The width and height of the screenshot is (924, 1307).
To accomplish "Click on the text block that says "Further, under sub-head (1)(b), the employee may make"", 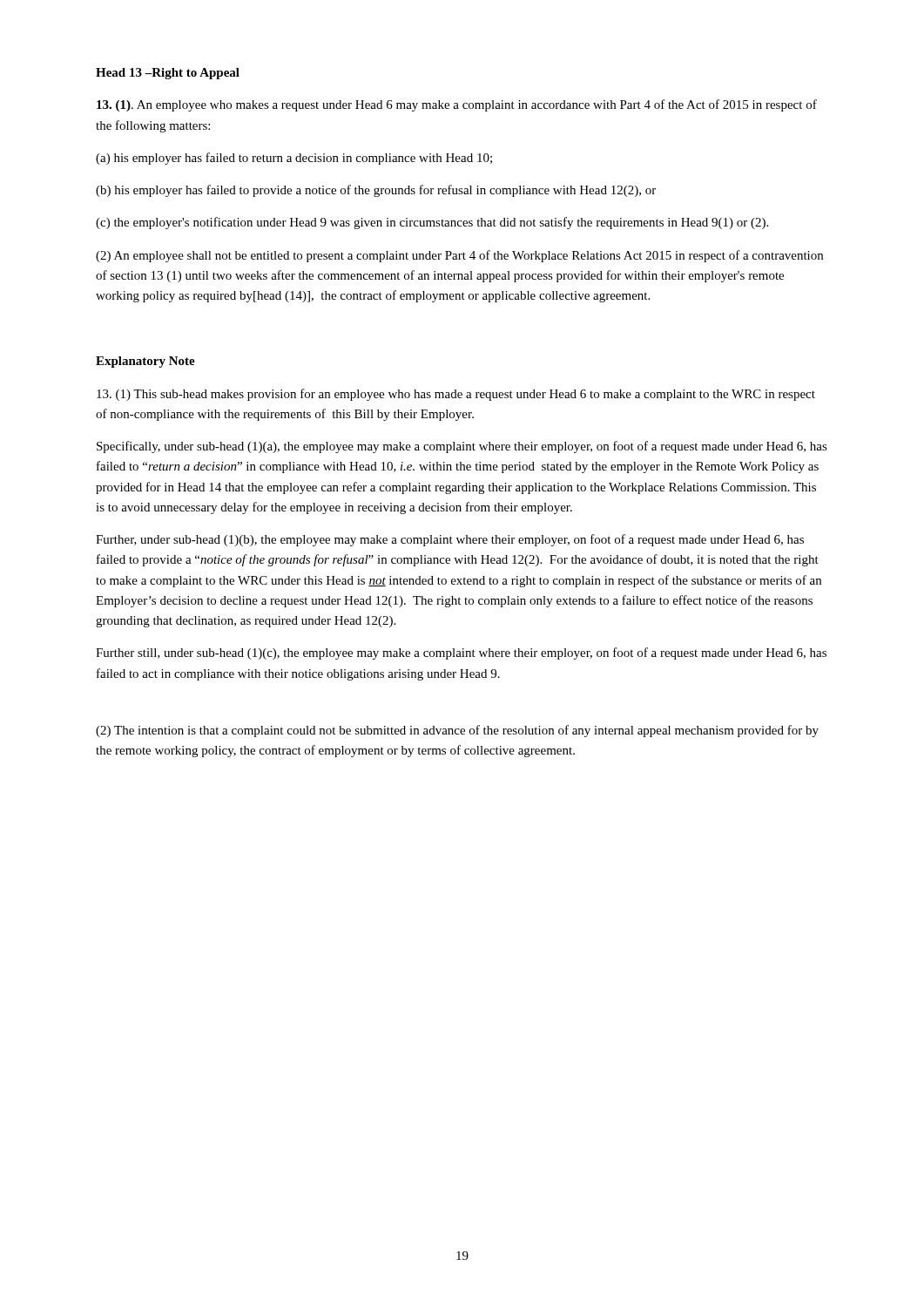I will [x=459, y=580].
